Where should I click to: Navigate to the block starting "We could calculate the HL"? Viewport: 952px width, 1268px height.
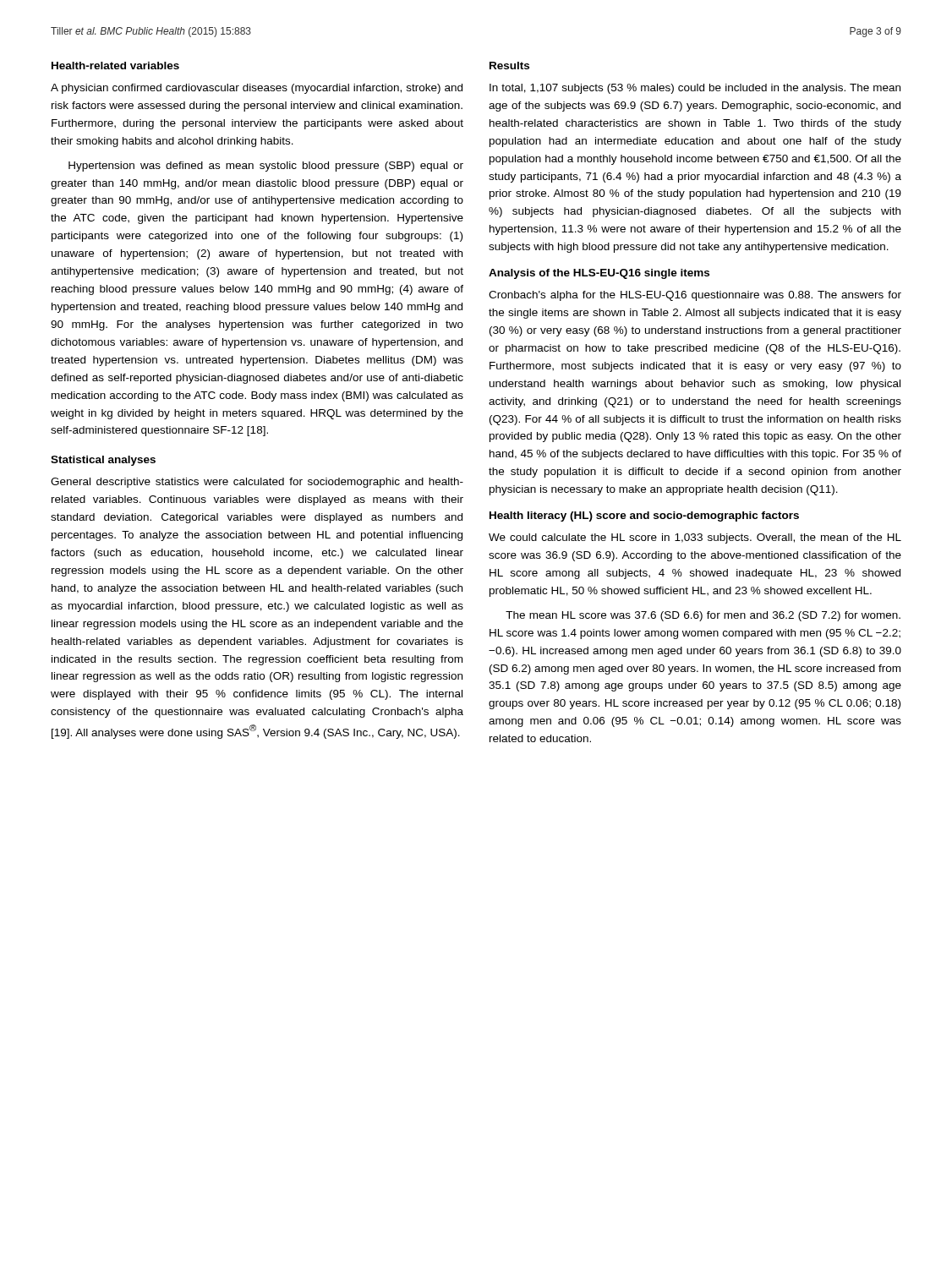pyautogui.click(x=695, y=639)
